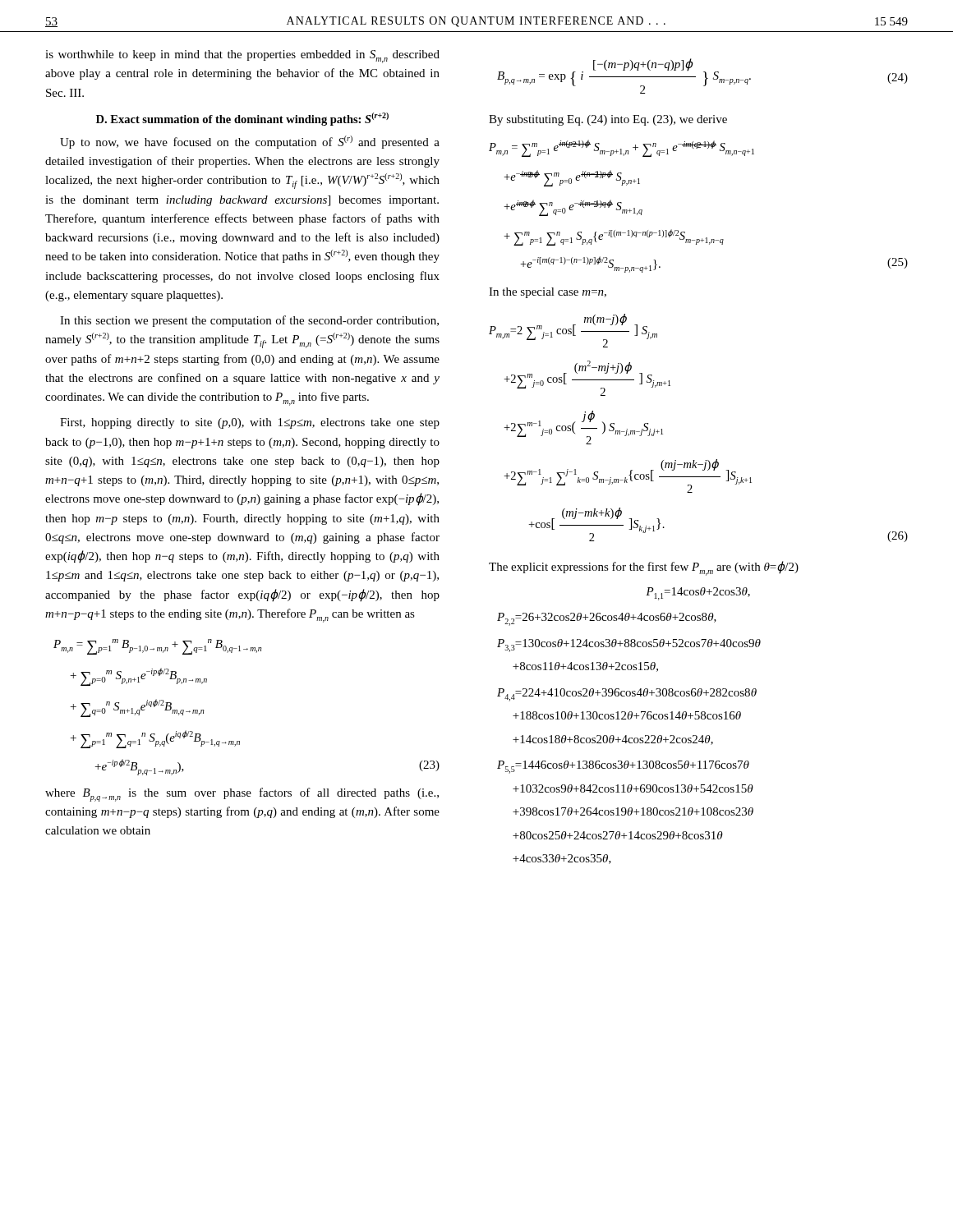Select the text block starting "P5,5=1446cosθ+1386cos3θ+1308cos5θ+1176cos7θ +1032cos9θ+842cos11θ+690cos13θ+542cos15θ +398cos17θ+264cos19θ+180cos21θ+108cos23θ +80cos25θ+24cos27θ+14cos29θ+8cos31θ +4cos33θ+2cos35θ,"
The image size is (953, 1232).
tap(698, 812)
